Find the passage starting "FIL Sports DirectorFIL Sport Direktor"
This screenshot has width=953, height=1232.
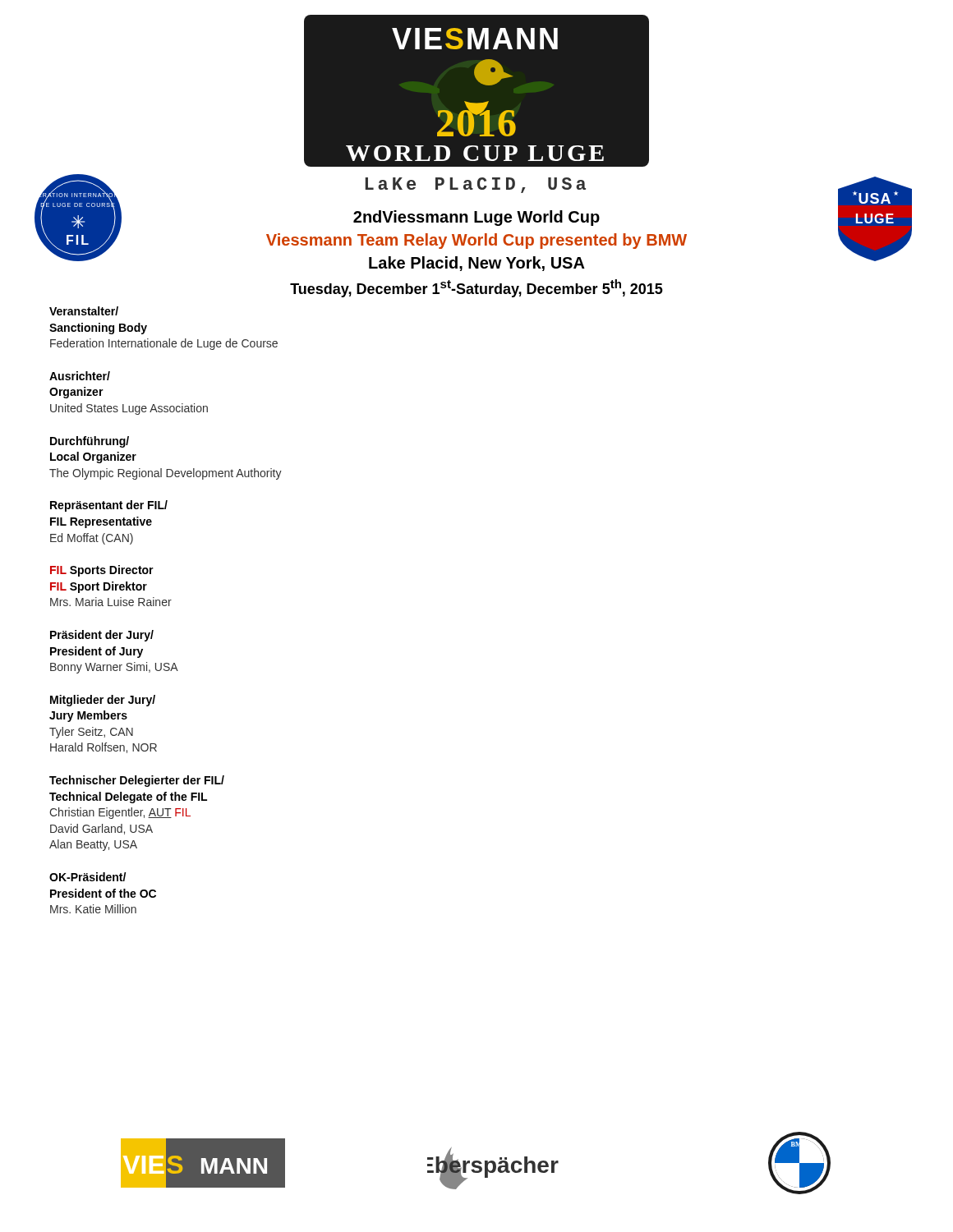click(x=102, y=571)
